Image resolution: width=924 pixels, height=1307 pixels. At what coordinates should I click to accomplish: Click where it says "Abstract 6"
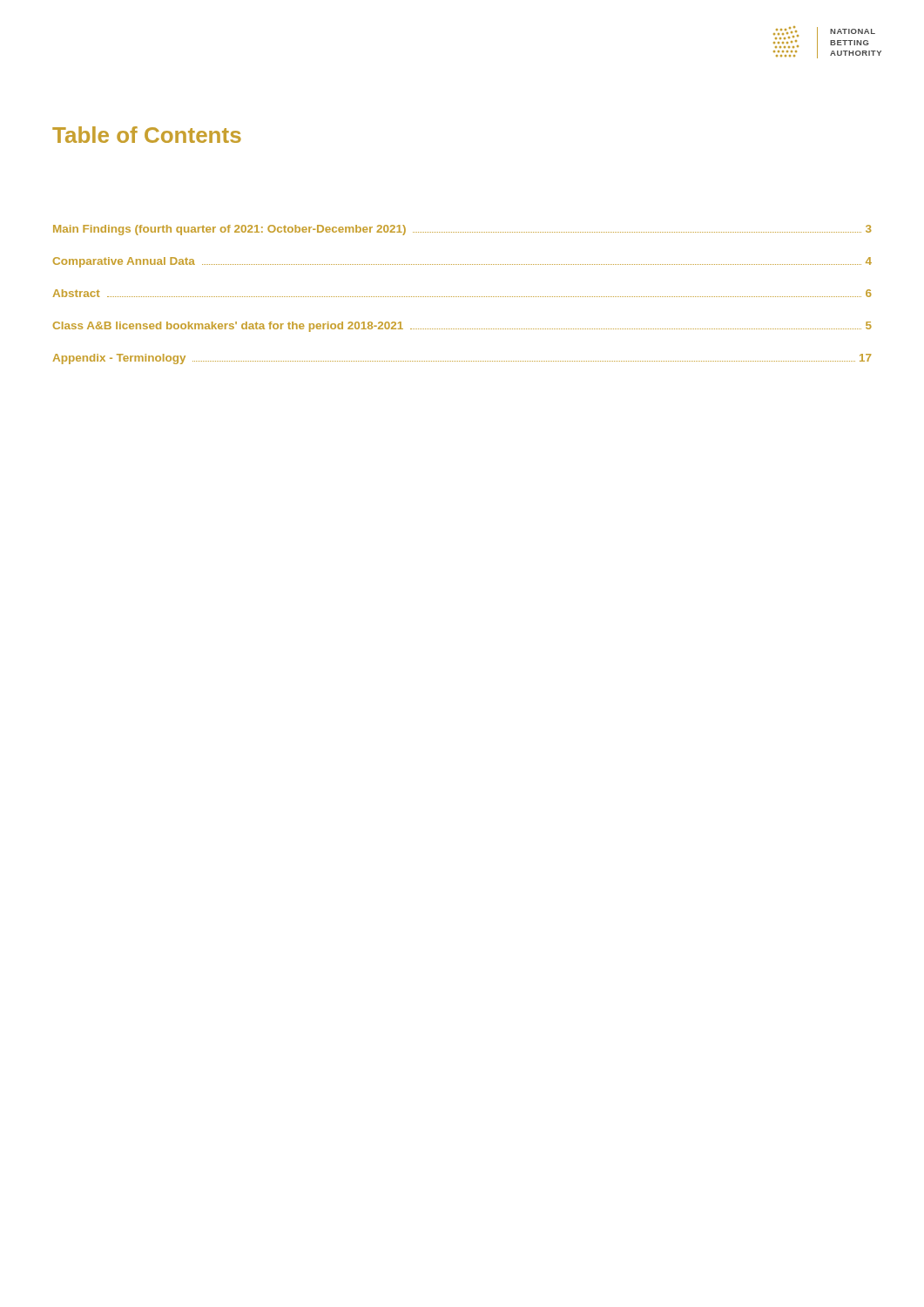click(x=462, y=293)
